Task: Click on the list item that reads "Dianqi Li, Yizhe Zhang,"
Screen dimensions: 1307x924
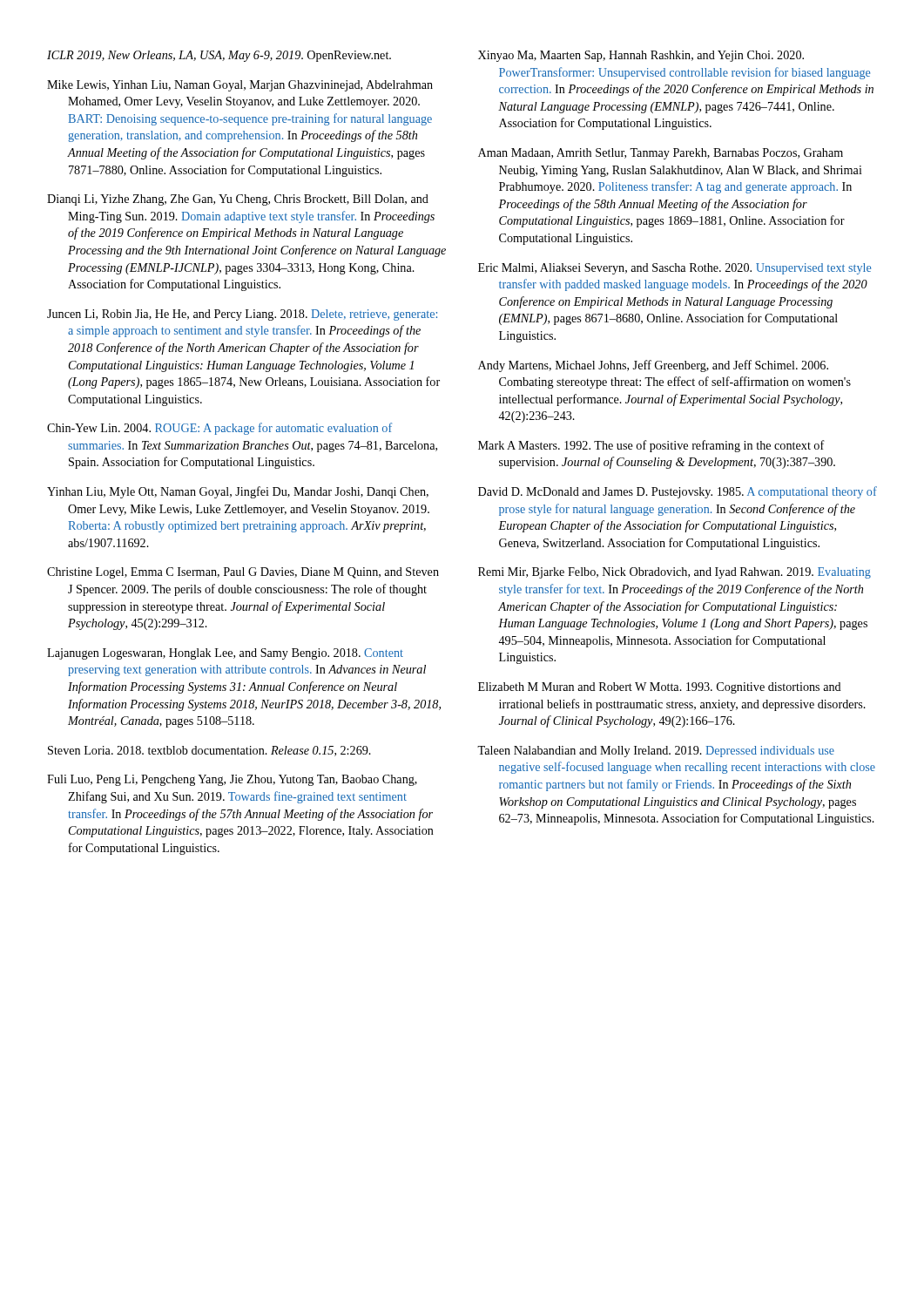Action: point(247,242)
